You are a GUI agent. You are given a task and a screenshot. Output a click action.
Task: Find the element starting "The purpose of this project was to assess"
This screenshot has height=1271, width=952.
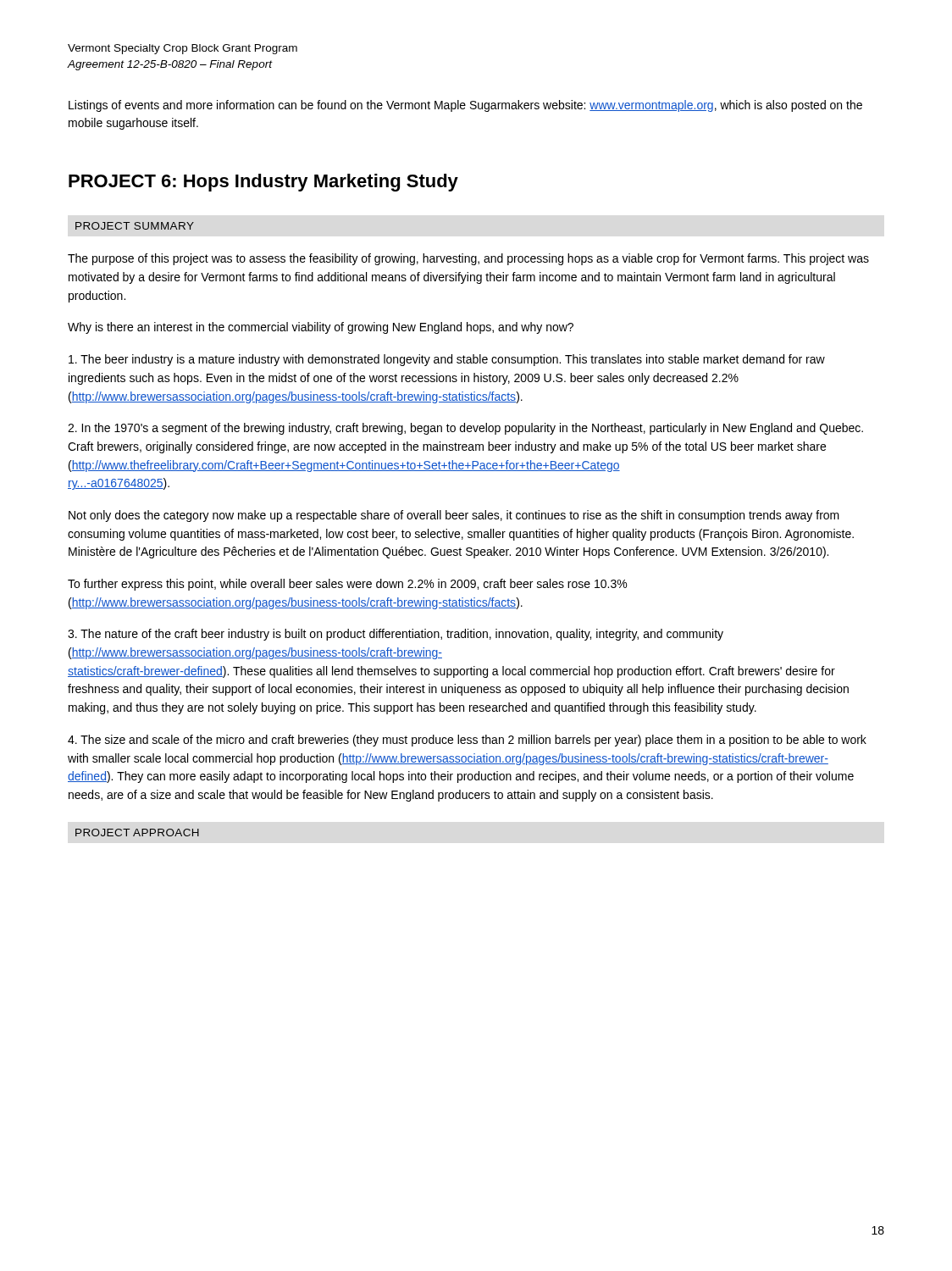pos(468,277)
